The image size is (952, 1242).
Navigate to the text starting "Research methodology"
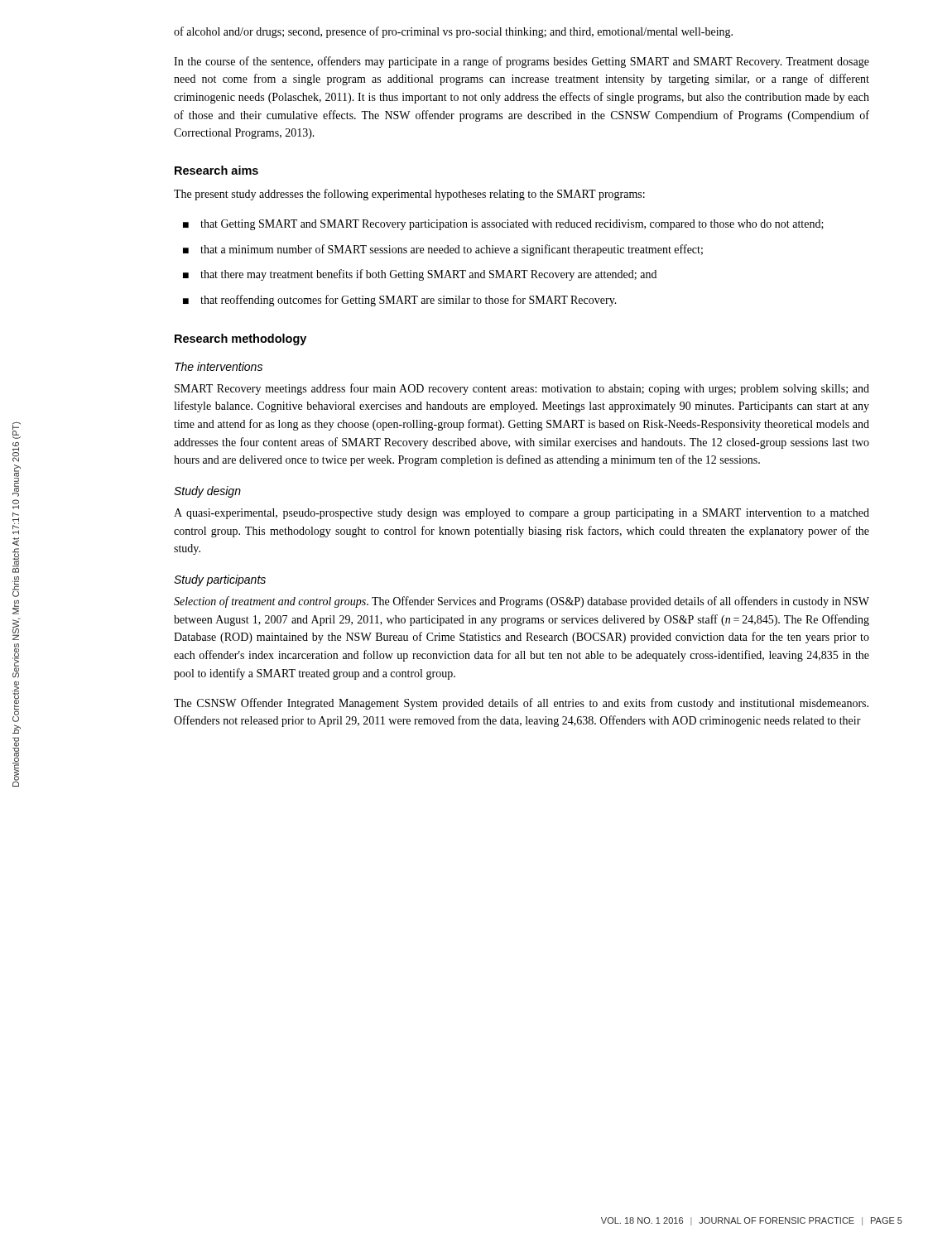pos(240,338)
